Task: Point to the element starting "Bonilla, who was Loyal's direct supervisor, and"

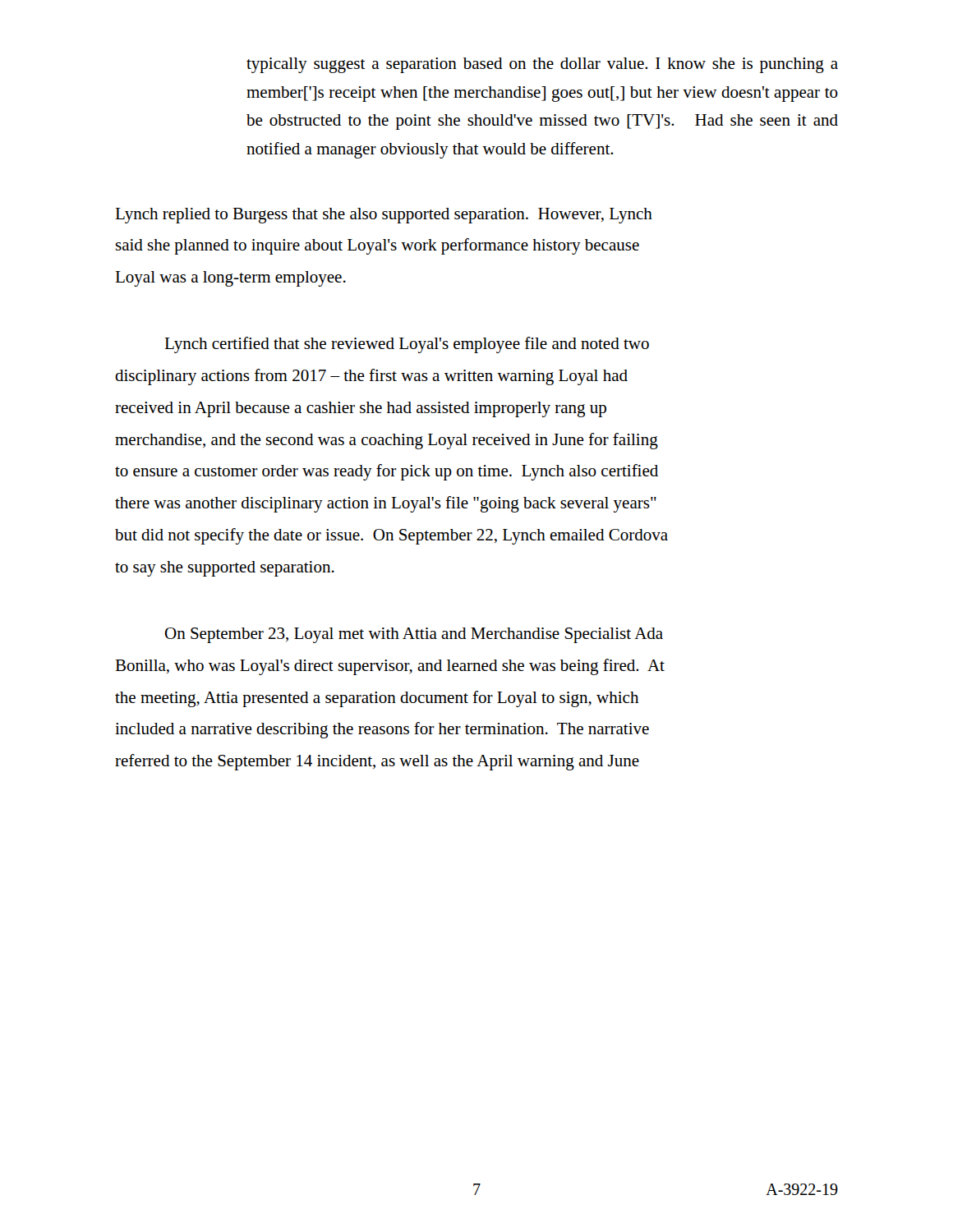Action: pos(390,665)
